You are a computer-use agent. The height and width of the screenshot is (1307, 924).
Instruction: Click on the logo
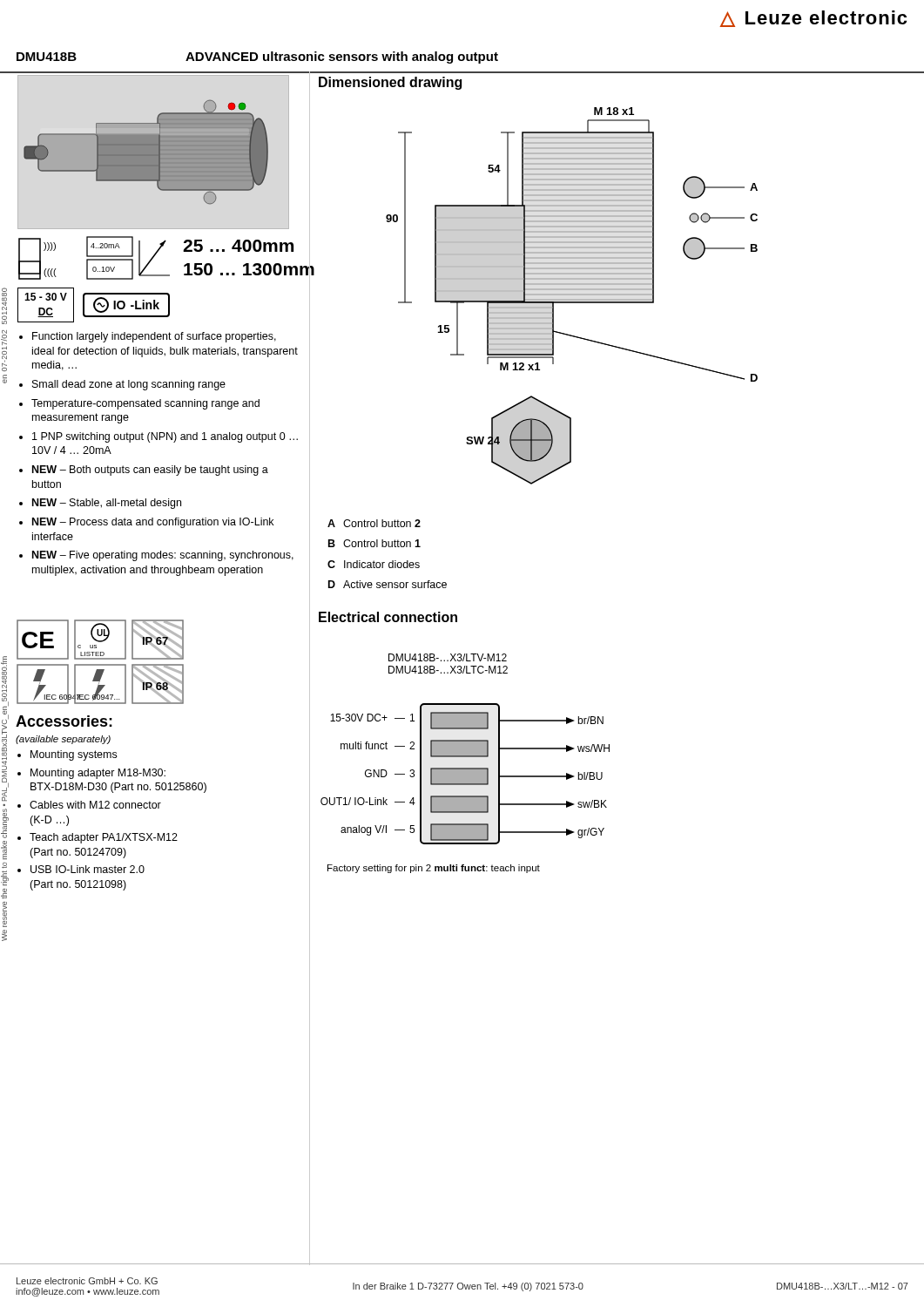(155, 662)
